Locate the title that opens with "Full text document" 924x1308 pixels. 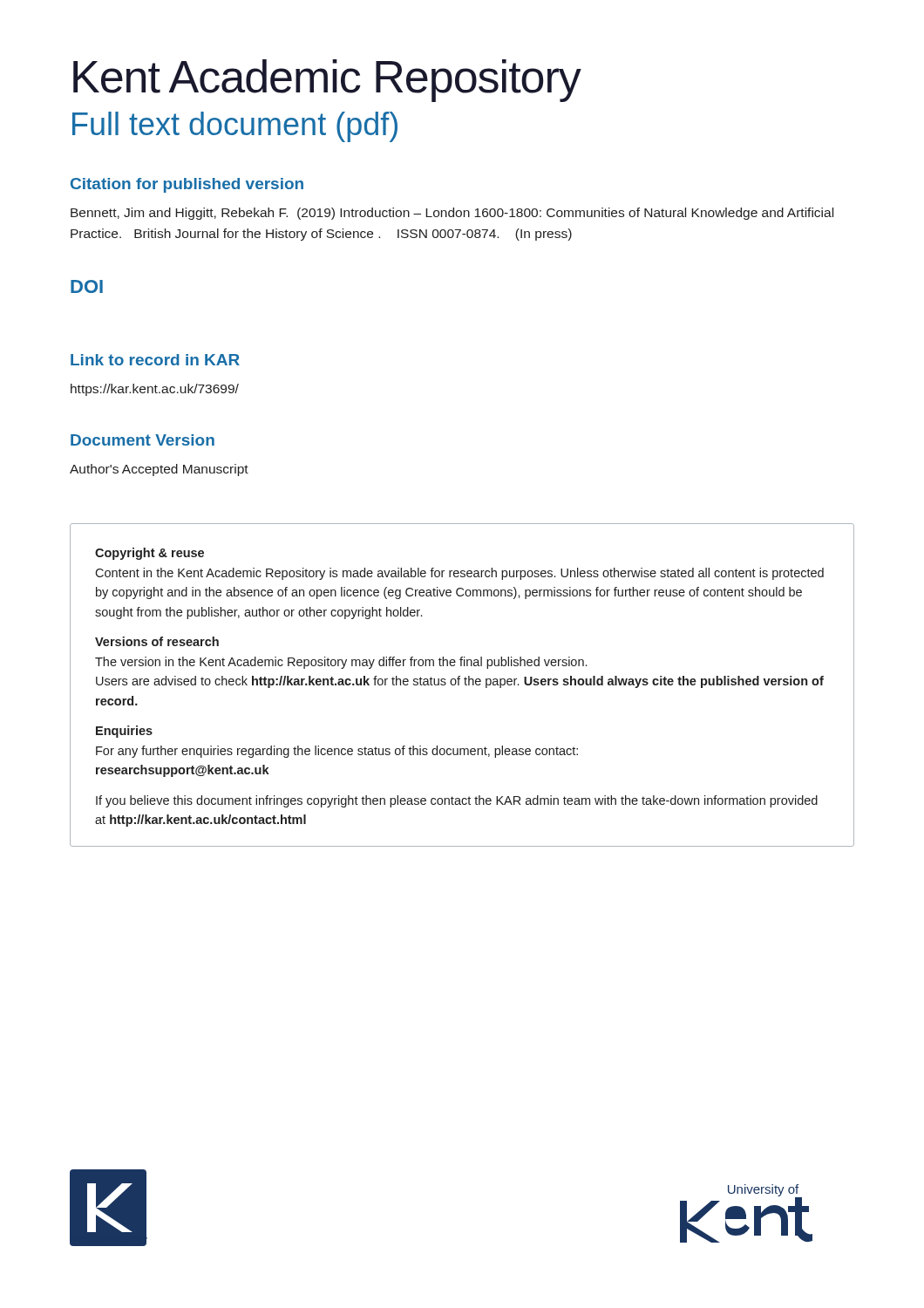coord(235,124)
